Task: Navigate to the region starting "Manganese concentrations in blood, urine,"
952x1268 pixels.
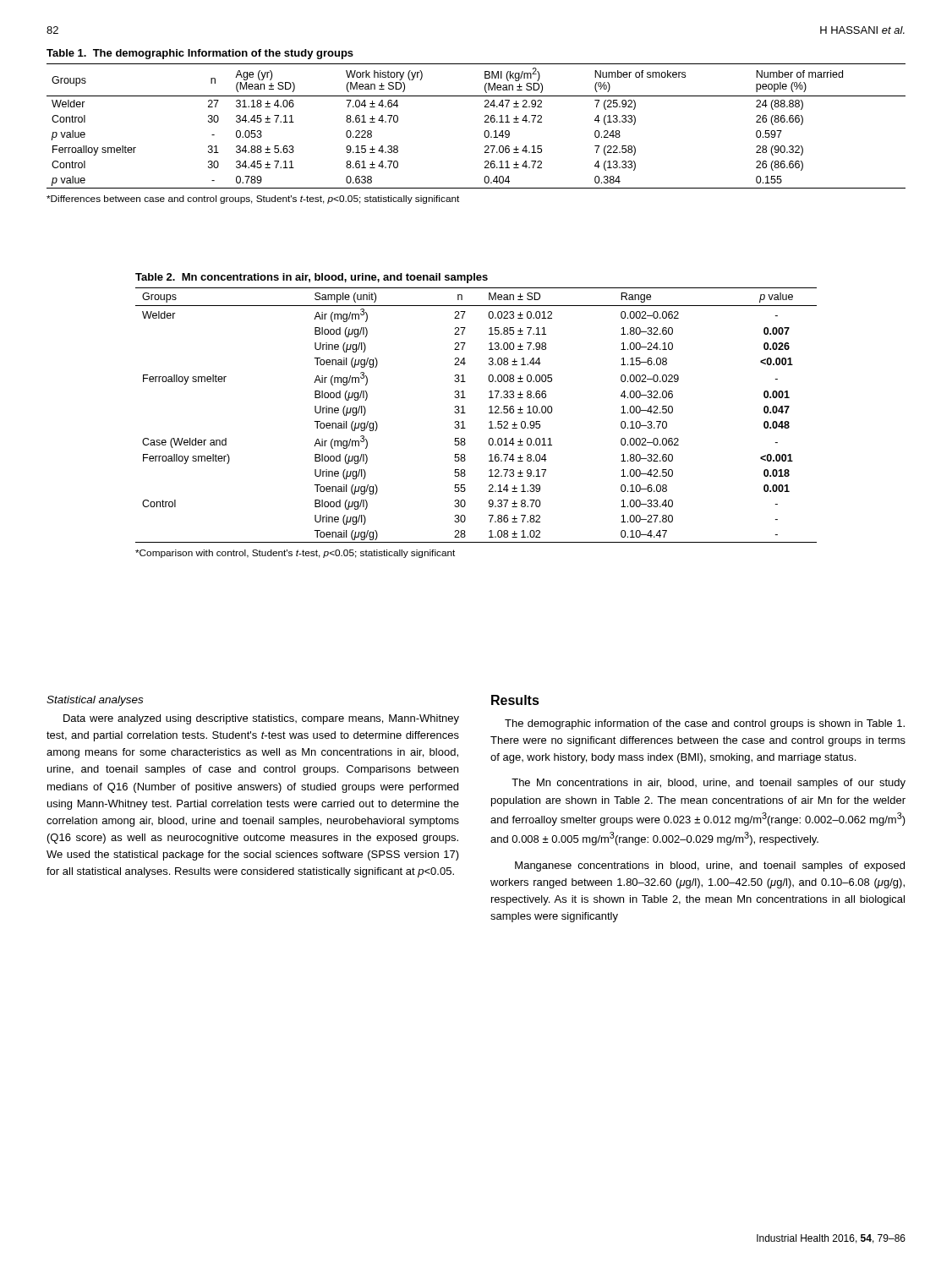Action: [698, 890]
